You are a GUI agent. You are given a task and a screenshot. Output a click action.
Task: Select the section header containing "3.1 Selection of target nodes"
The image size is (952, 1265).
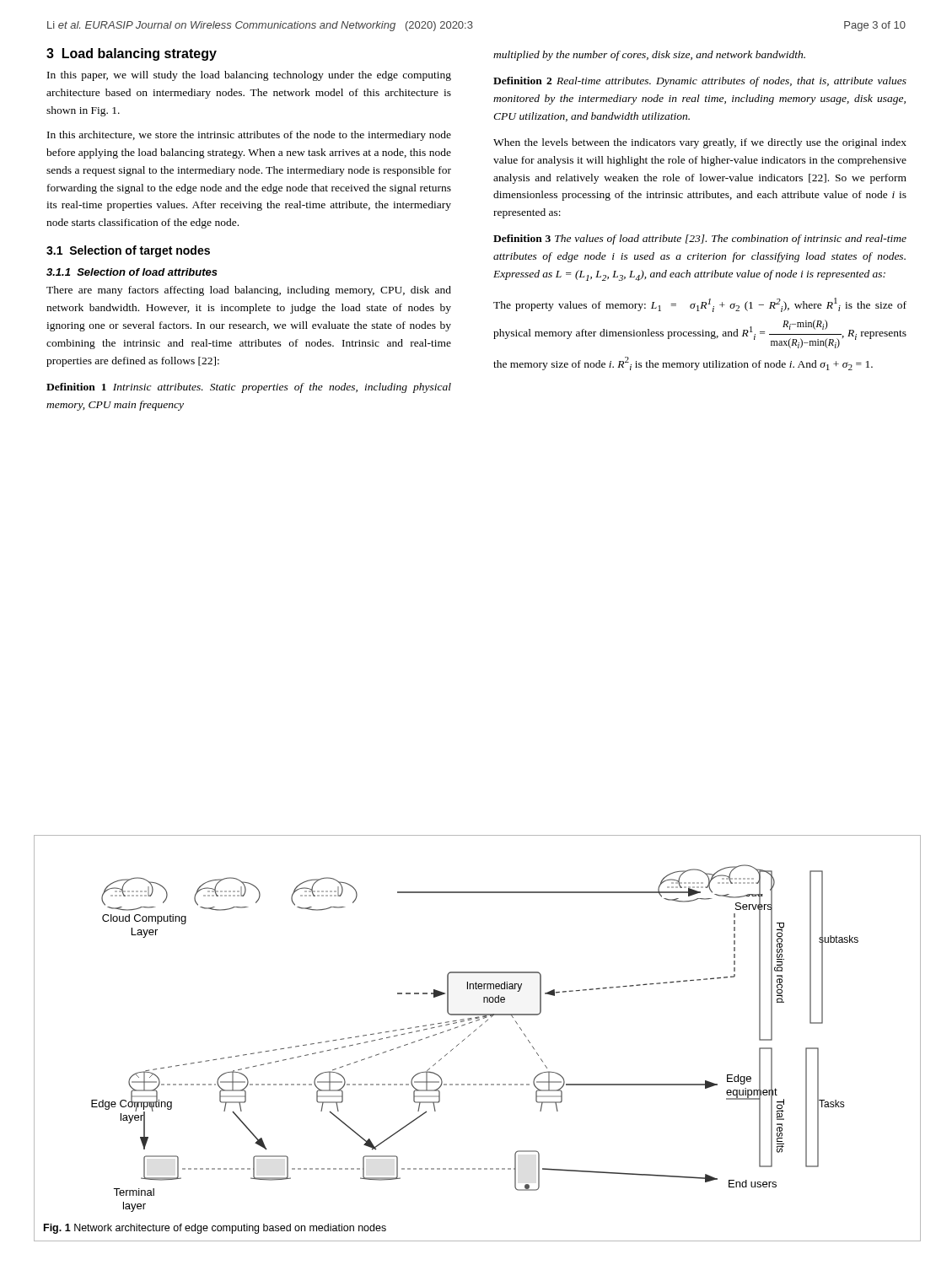pos(128,251)
